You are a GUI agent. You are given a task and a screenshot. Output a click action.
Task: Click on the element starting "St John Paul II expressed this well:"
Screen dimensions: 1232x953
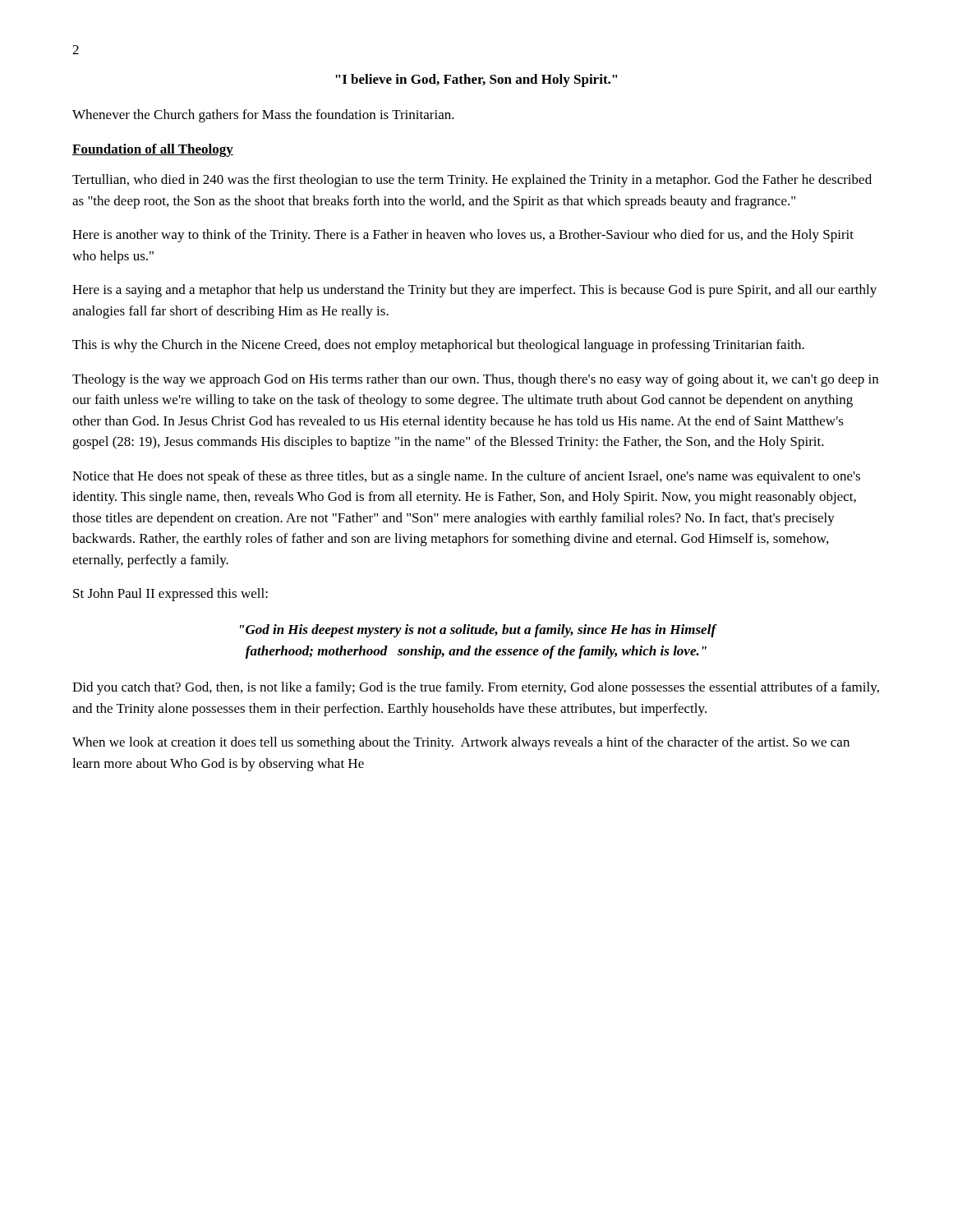pos(170,593)
